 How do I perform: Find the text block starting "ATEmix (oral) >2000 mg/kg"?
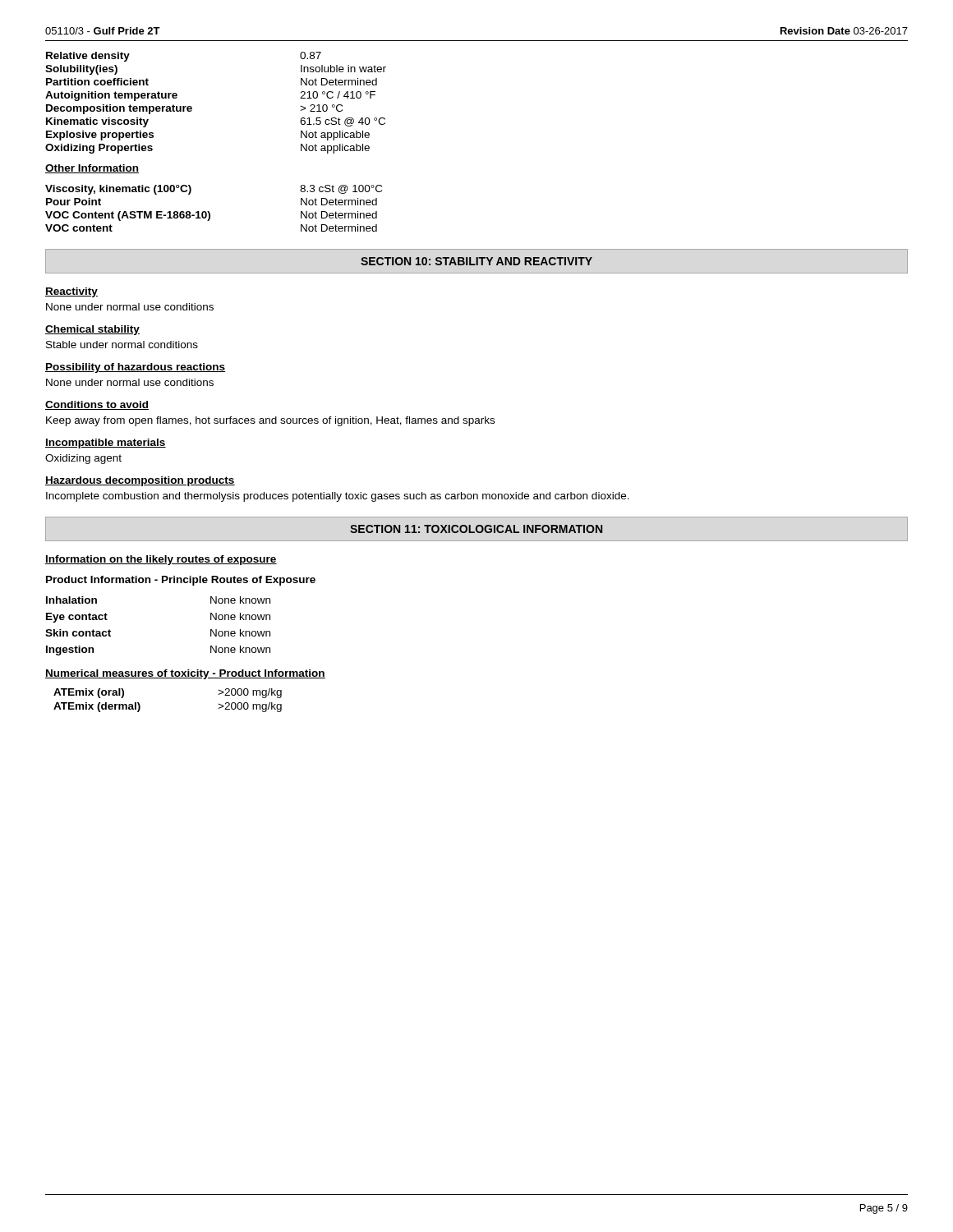(x=91, y=693)
